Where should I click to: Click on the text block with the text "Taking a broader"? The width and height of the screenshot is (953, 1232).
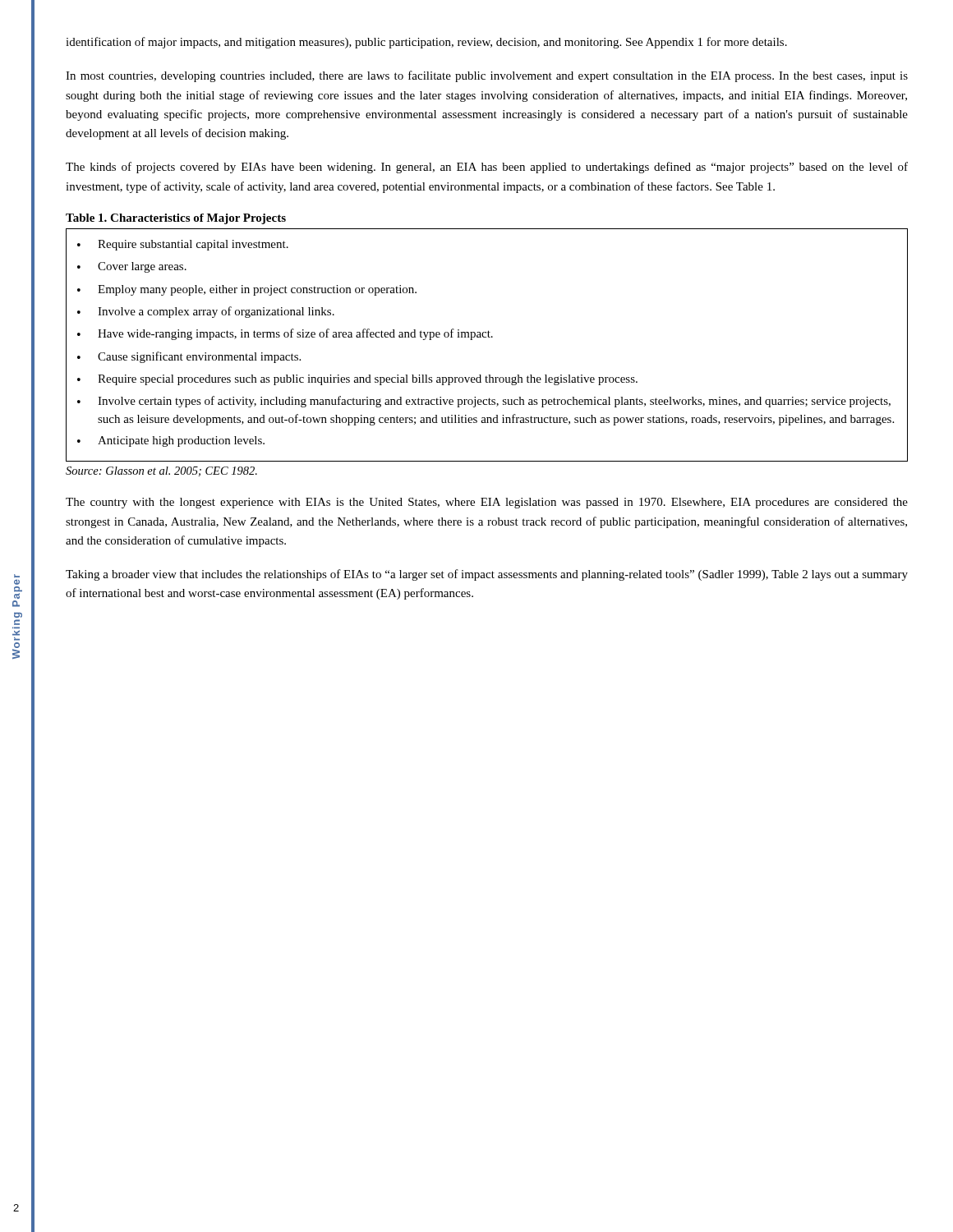pos(487,584)
